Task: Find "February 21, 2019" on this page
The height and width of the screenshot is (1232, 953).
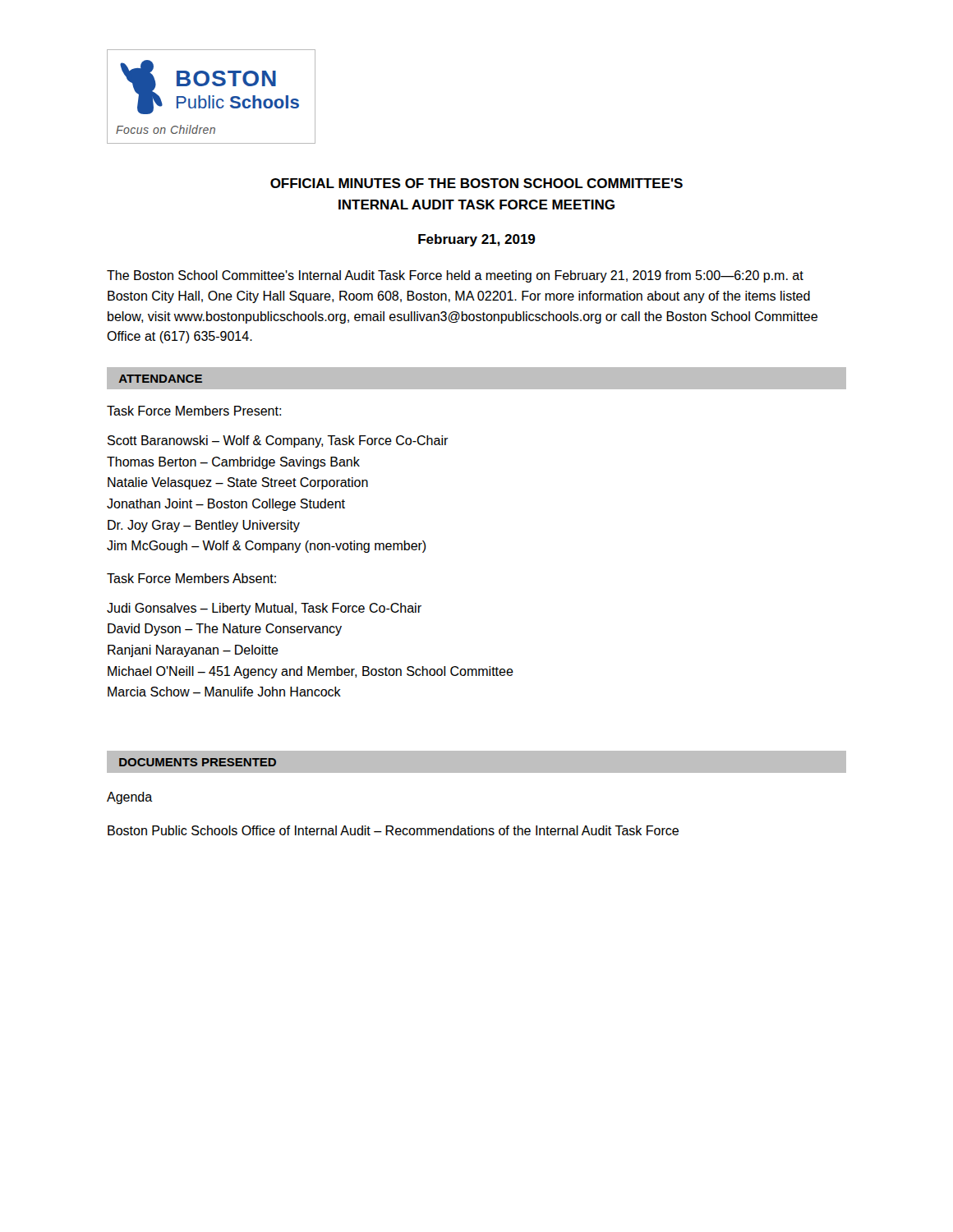Action: click(476, 240)
